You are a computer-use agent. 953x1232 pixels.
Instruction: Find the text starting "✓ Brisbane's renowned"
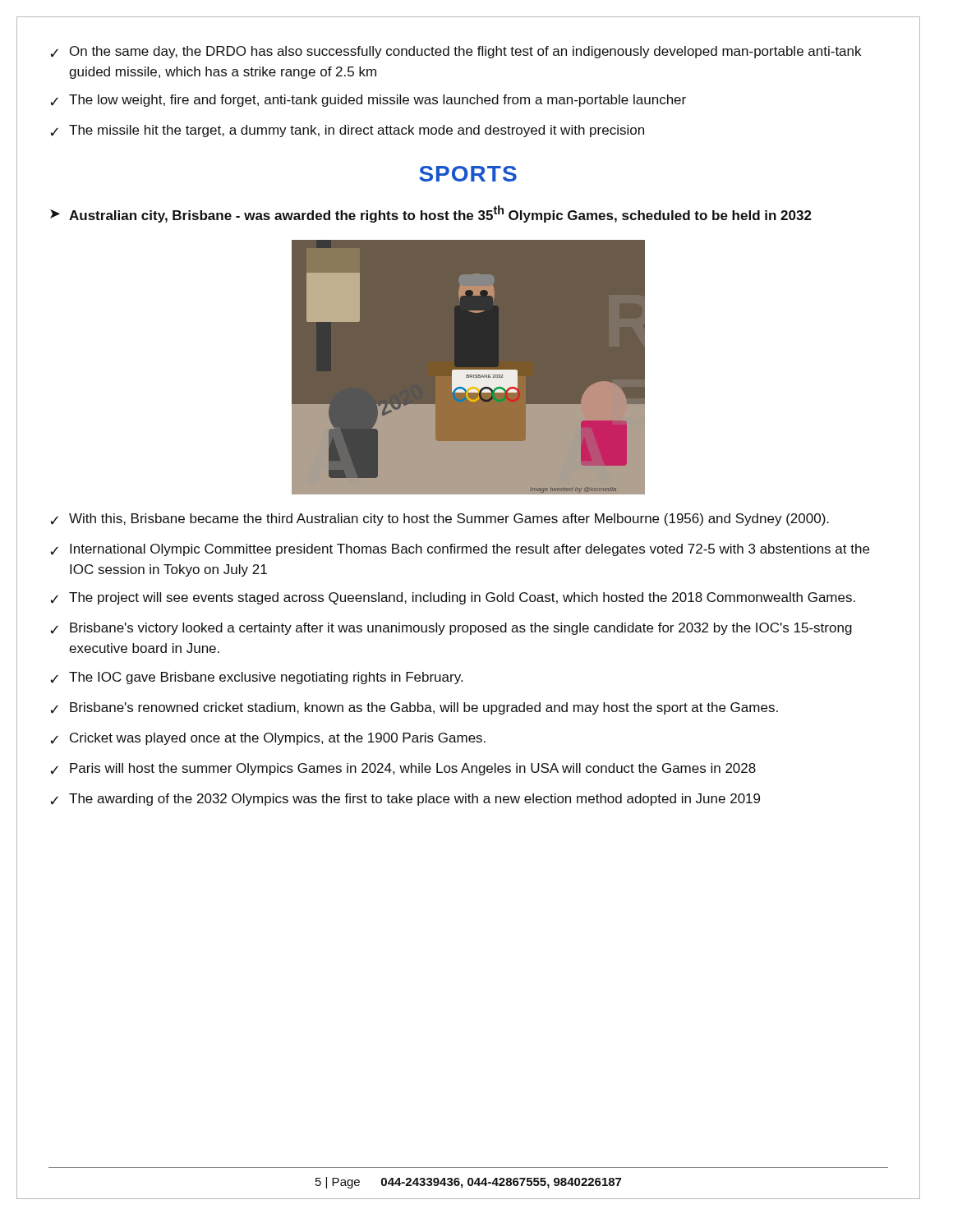point(468,709)
